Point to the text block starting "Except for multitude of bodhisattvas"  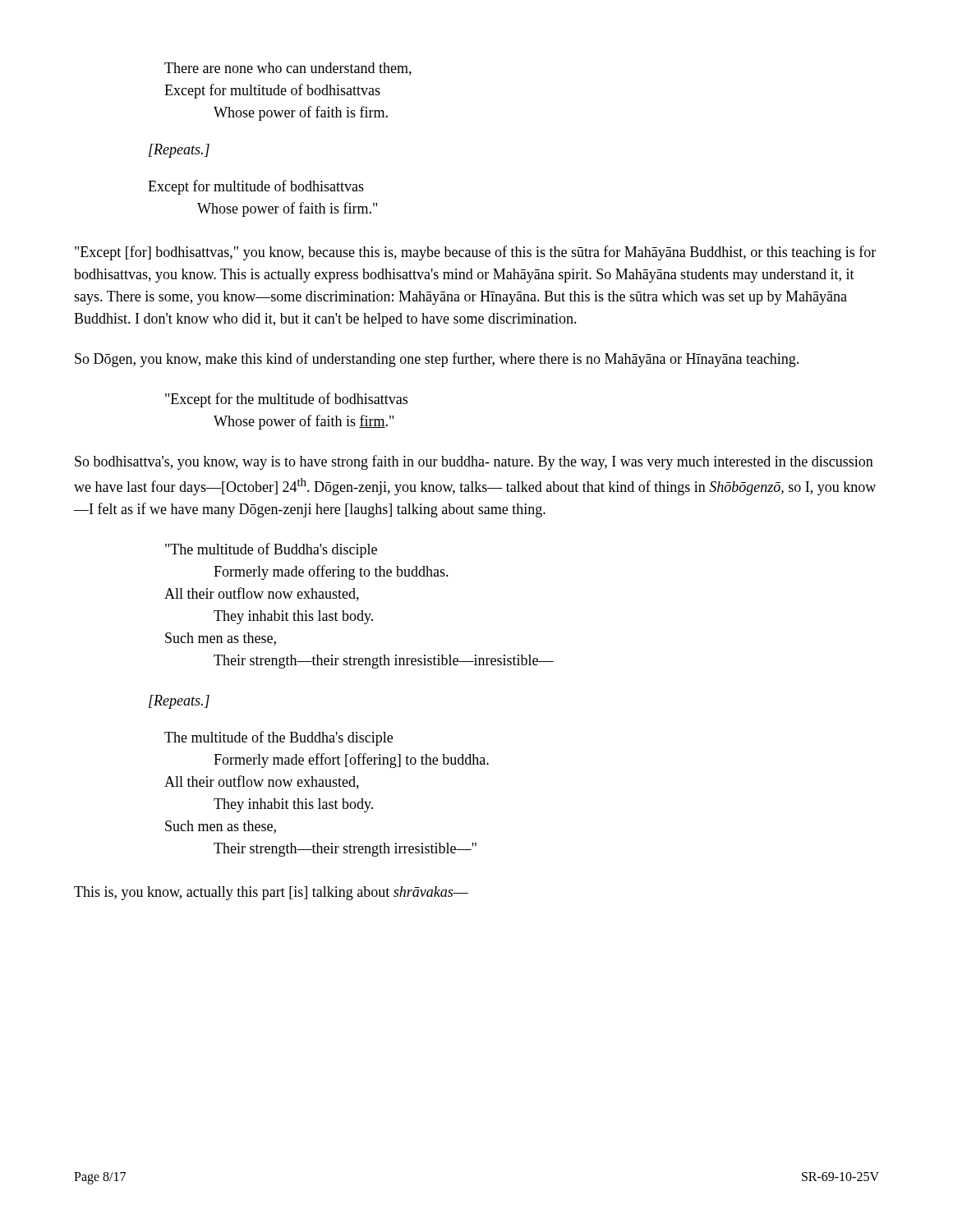(256, 187)
